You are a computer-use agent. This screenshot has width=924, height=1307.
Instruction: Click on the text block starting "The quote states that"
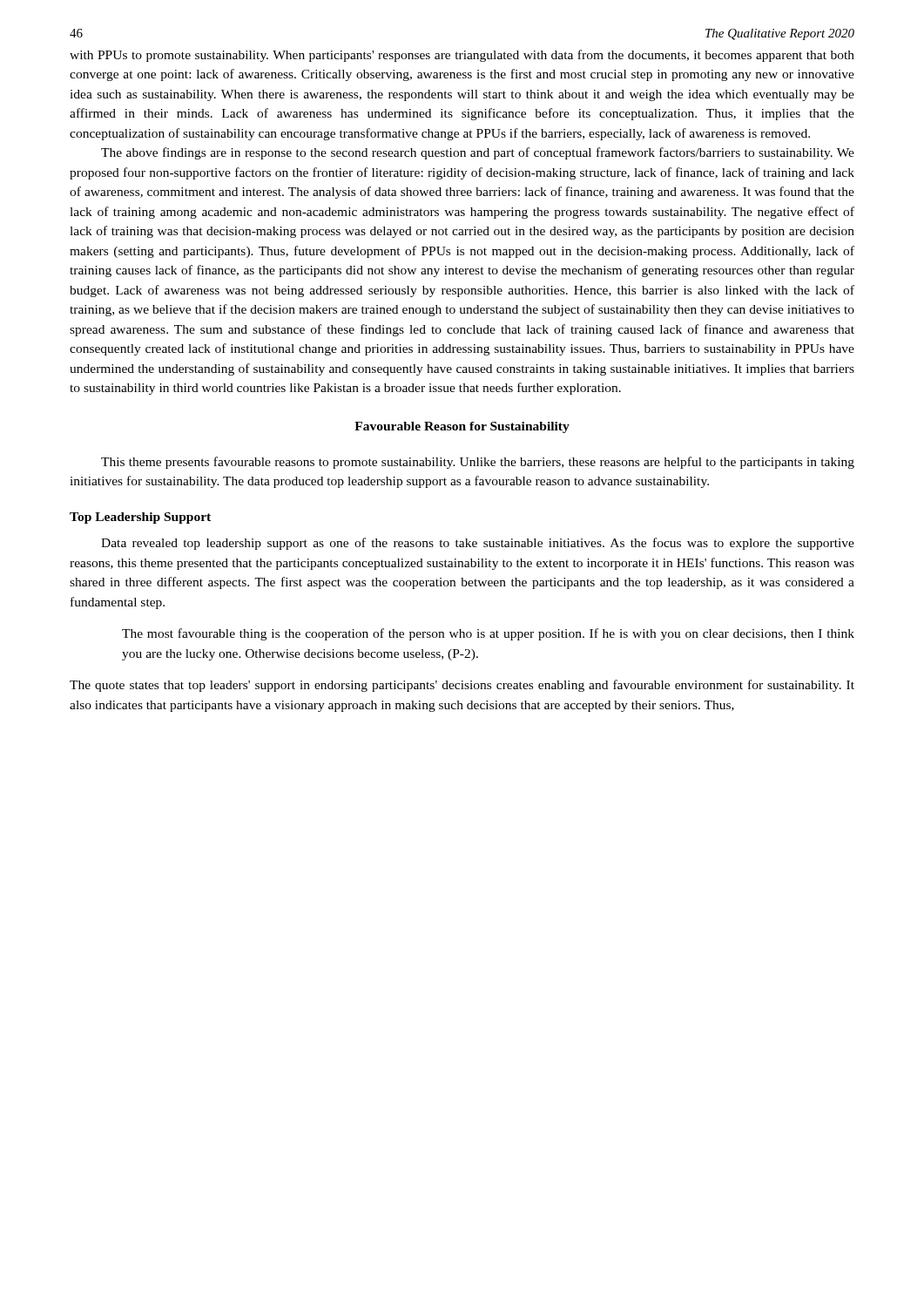coord(462,695)
